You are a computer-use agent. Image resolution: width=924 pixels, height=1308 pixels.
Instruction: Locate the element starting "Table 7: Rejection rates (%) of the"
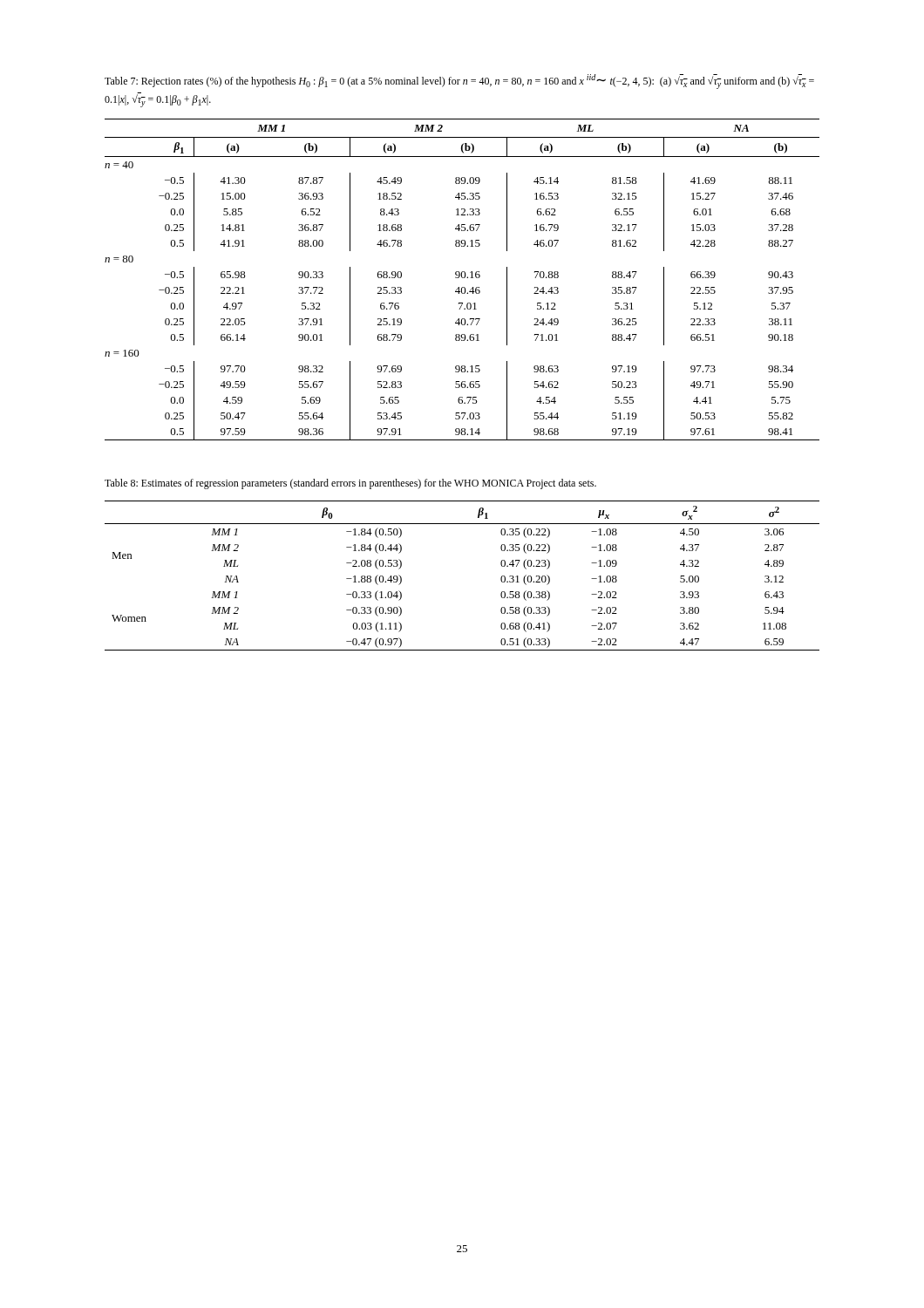click(x=460, y=90)
